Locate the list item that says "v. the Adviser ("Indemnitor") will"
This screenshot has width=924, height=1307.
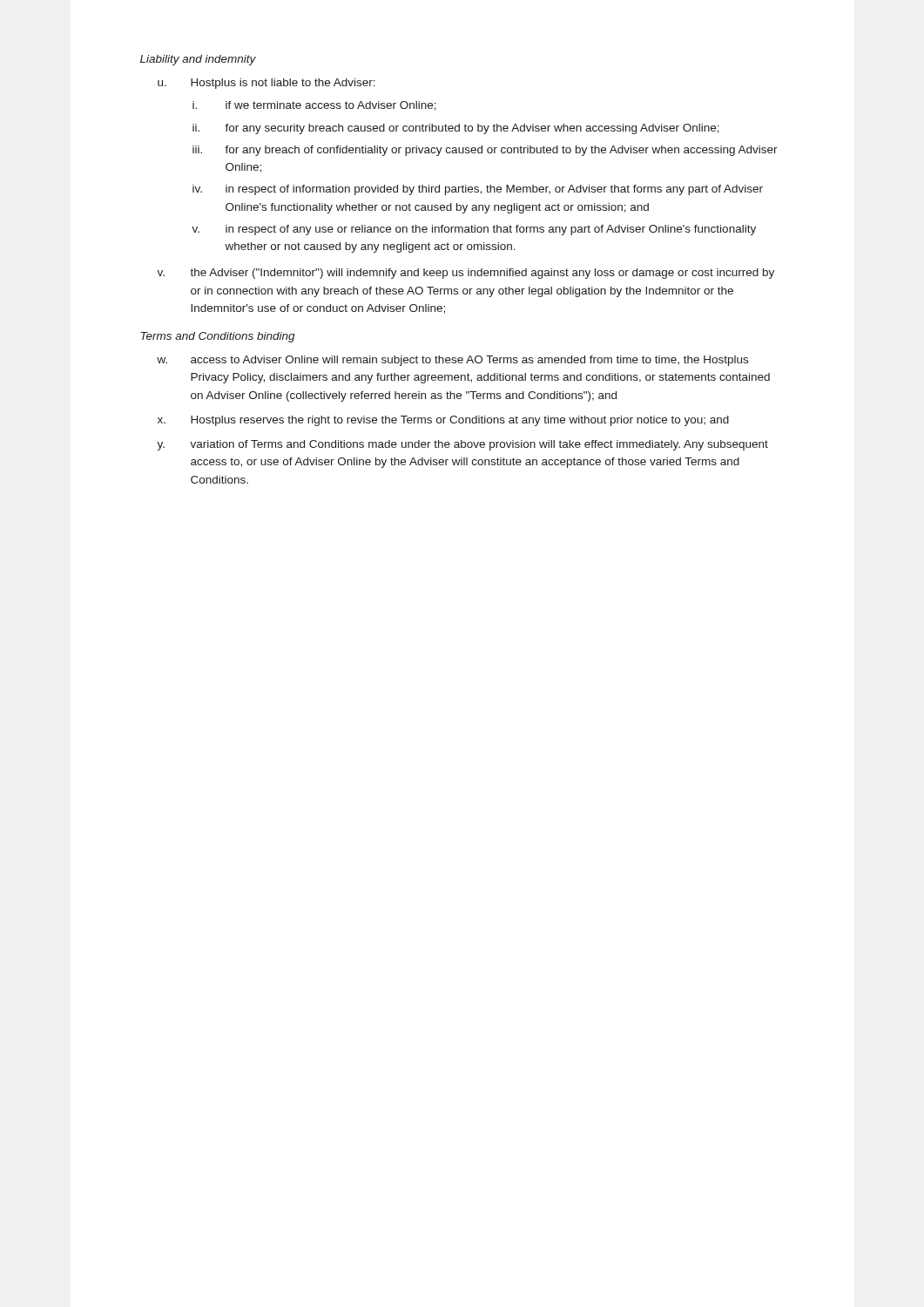[471, 291]
